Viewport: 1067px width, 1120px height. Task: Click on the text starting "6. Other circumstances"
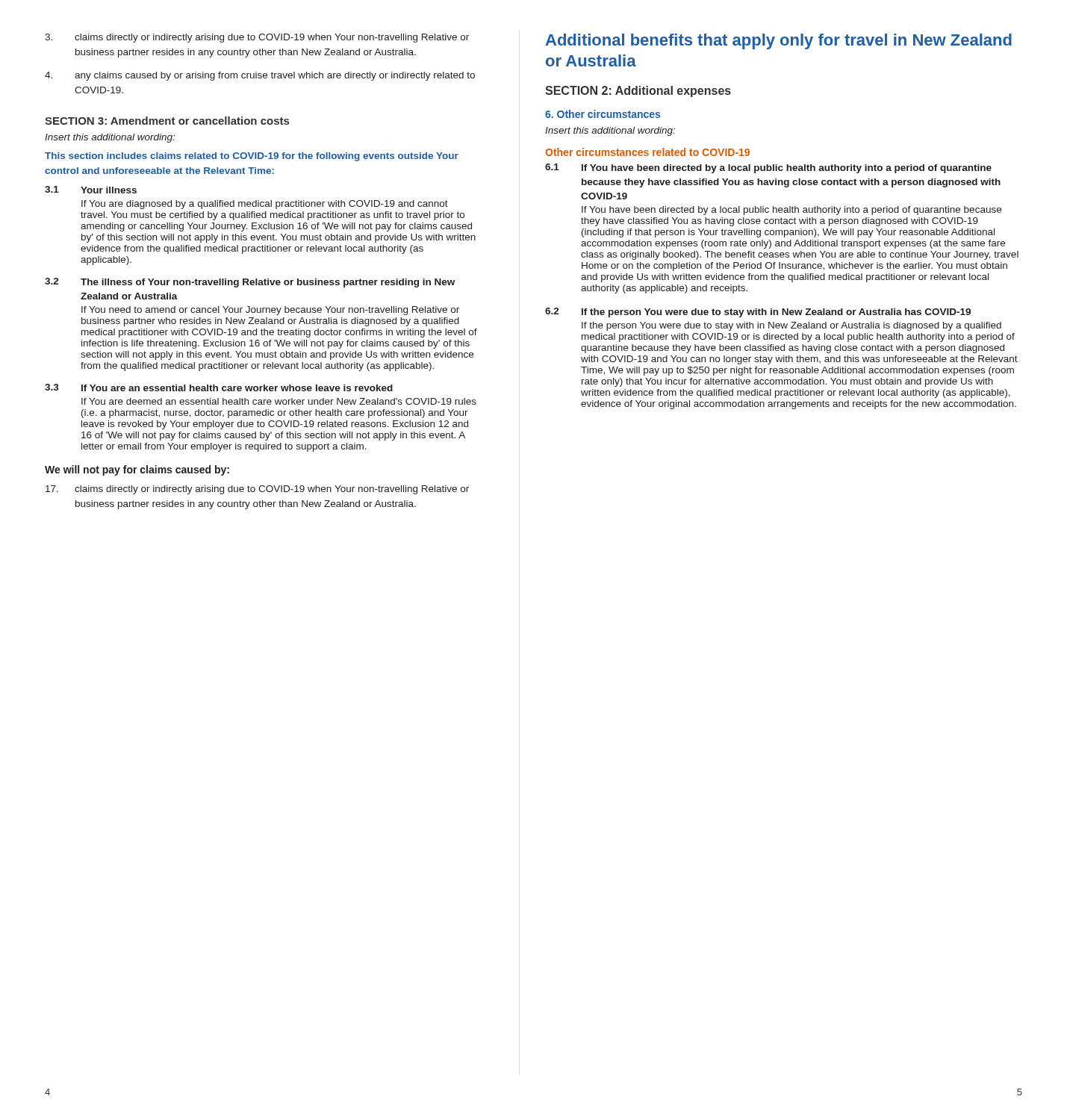click(603, 114)
